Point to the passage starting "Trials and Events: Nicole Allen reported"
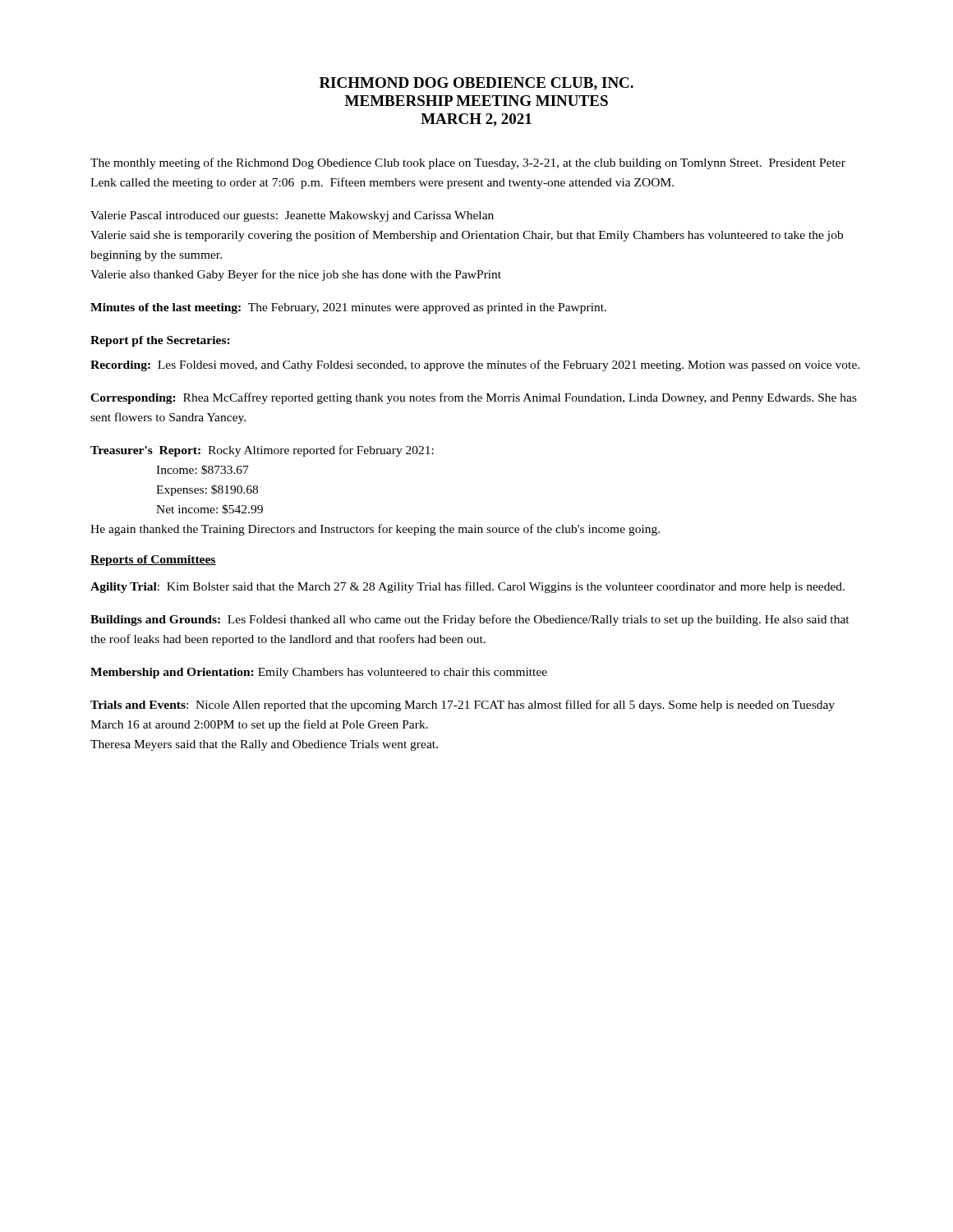The height and width of the screenshot is (1232, 953). 463,706
